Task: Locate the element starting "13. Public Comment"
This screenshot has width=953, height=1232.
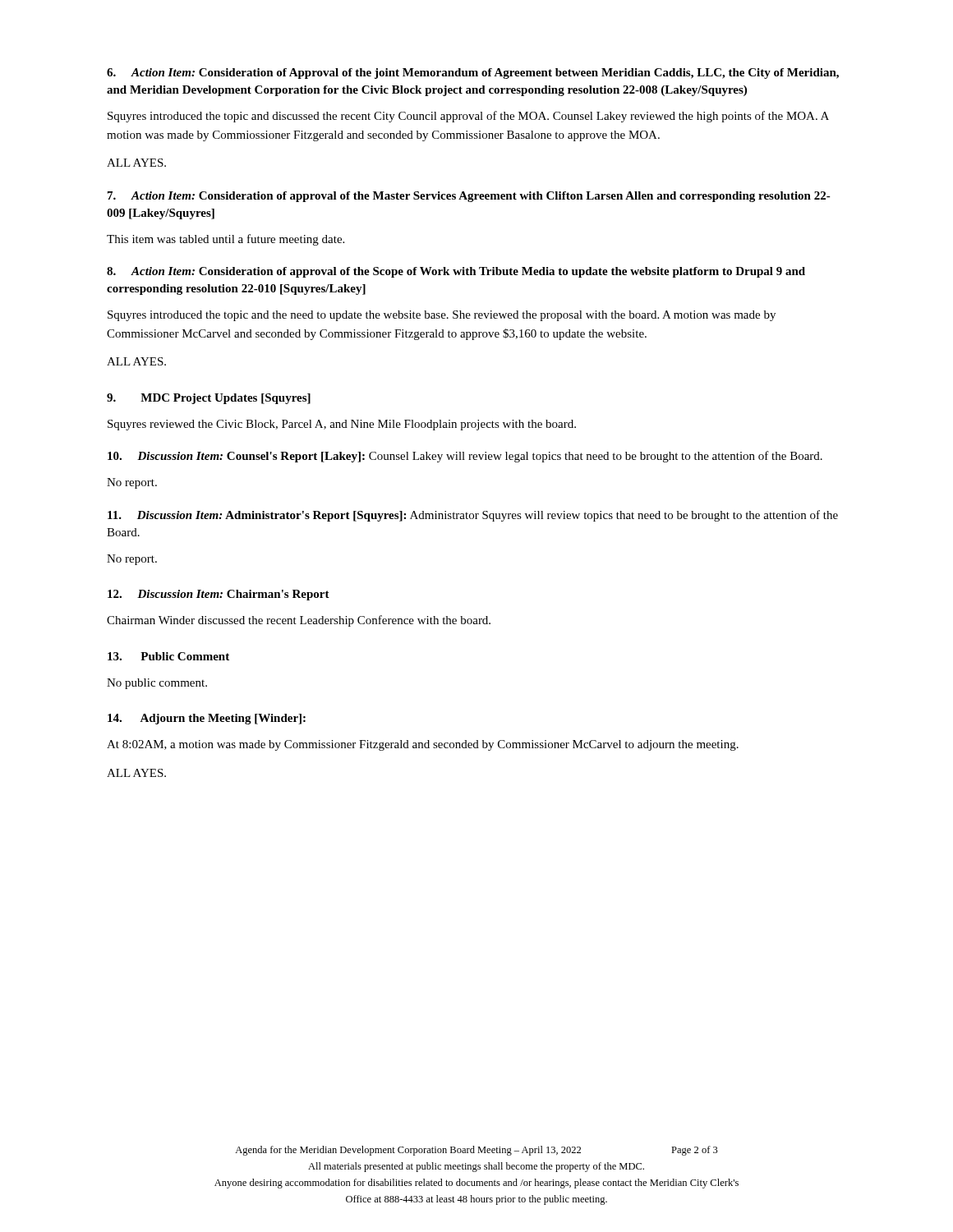Action: 168,656
